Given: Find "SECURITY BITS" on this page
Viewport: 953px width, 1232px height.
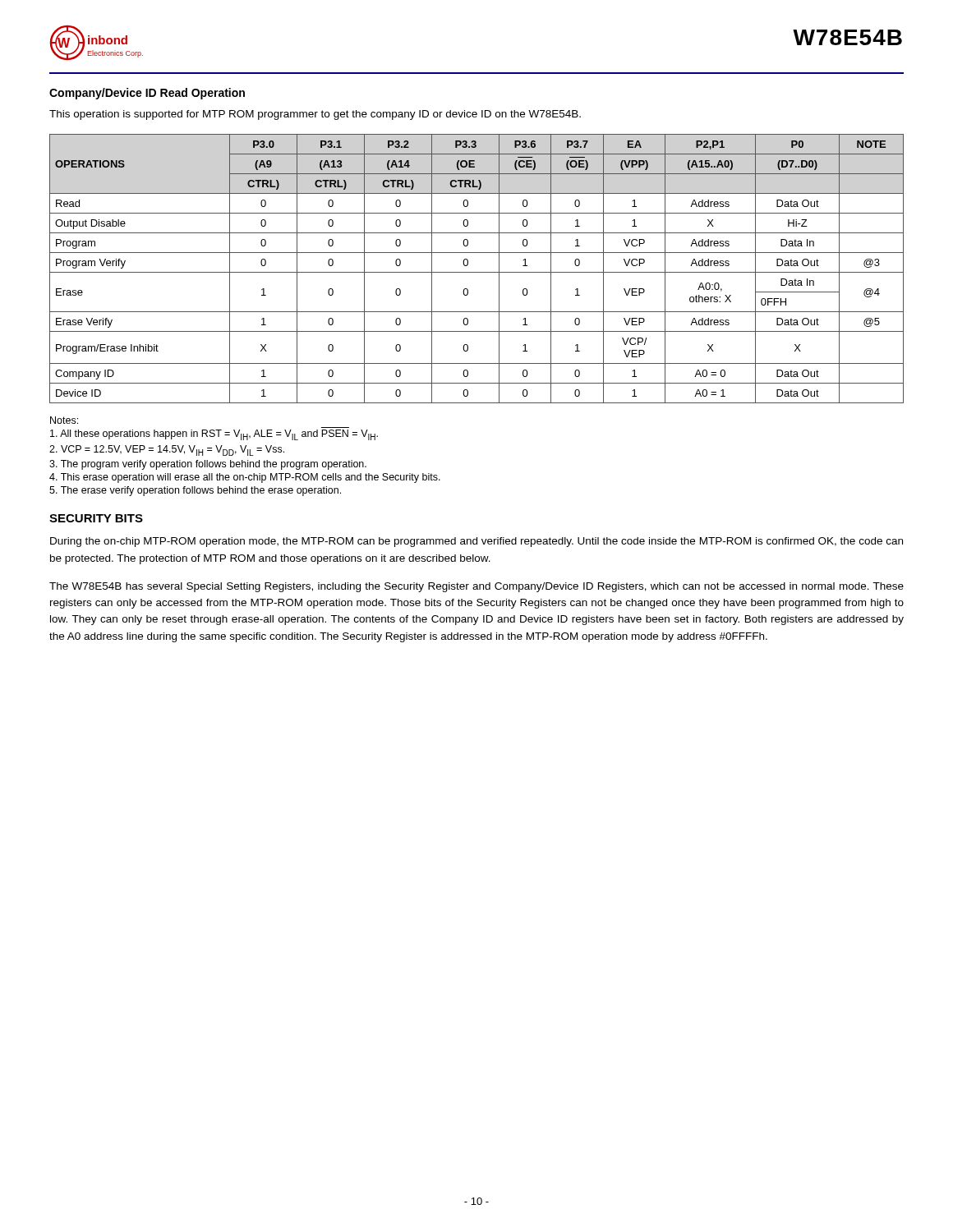Looking at the screenshot, I should (96, 518).
